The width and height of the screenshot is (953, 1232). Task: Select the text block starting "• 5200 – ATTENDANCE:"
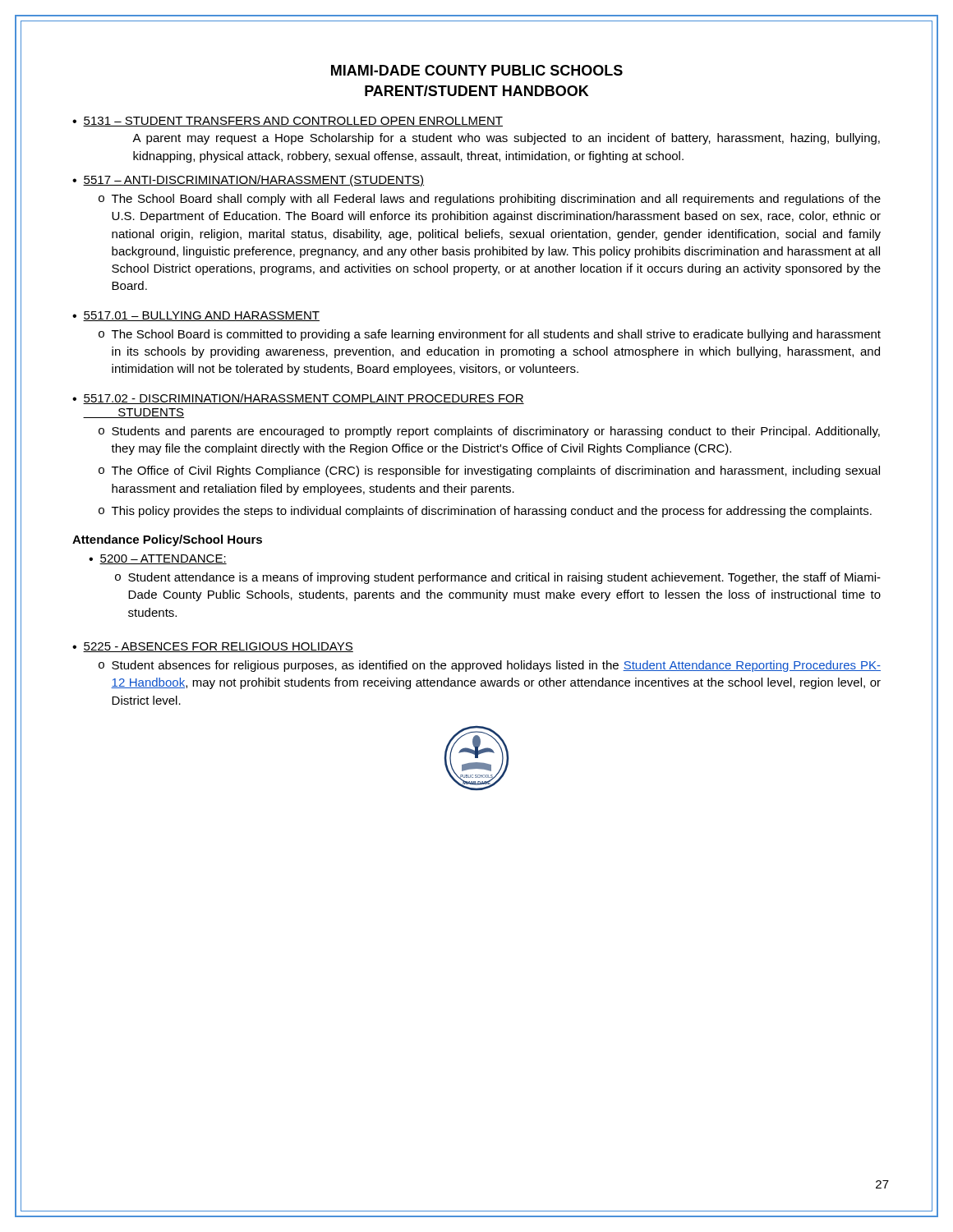[485, 589]
